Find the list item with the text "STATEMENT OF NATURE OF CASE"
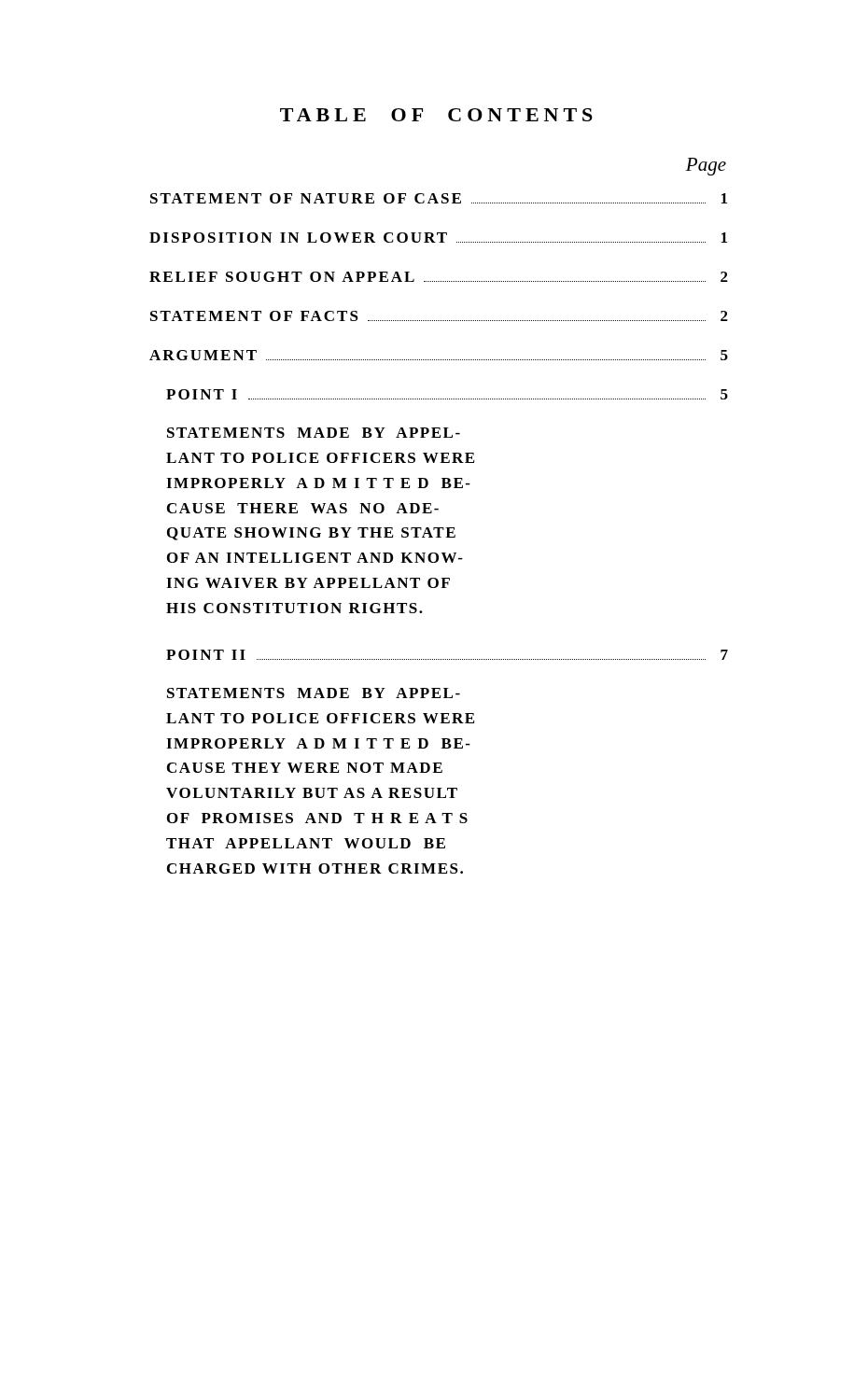Viewport: 868px width, 1400px height. (439, 199)
